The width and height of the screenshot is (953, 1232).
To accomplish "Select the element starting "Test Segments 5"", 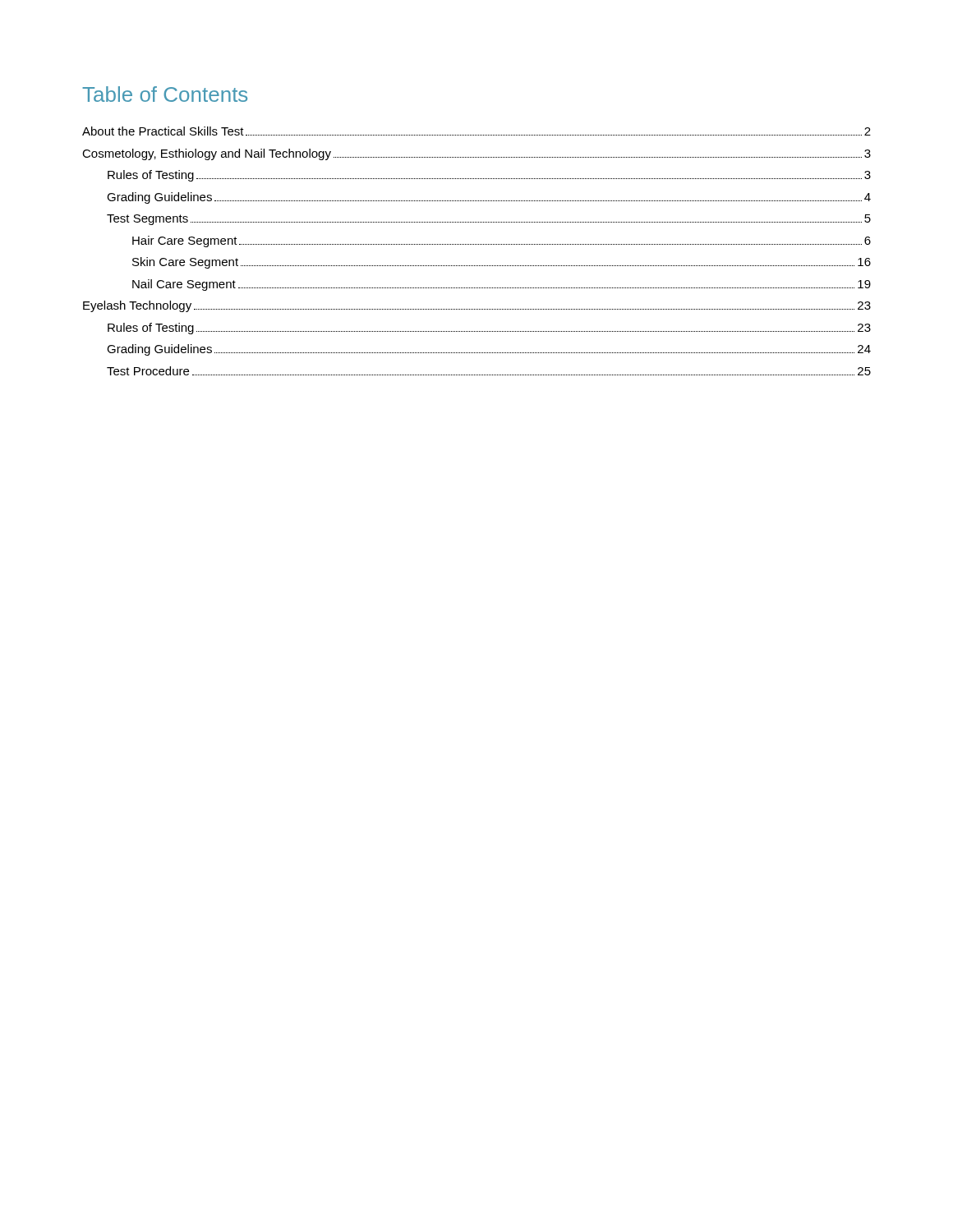I will coord(476,219).
